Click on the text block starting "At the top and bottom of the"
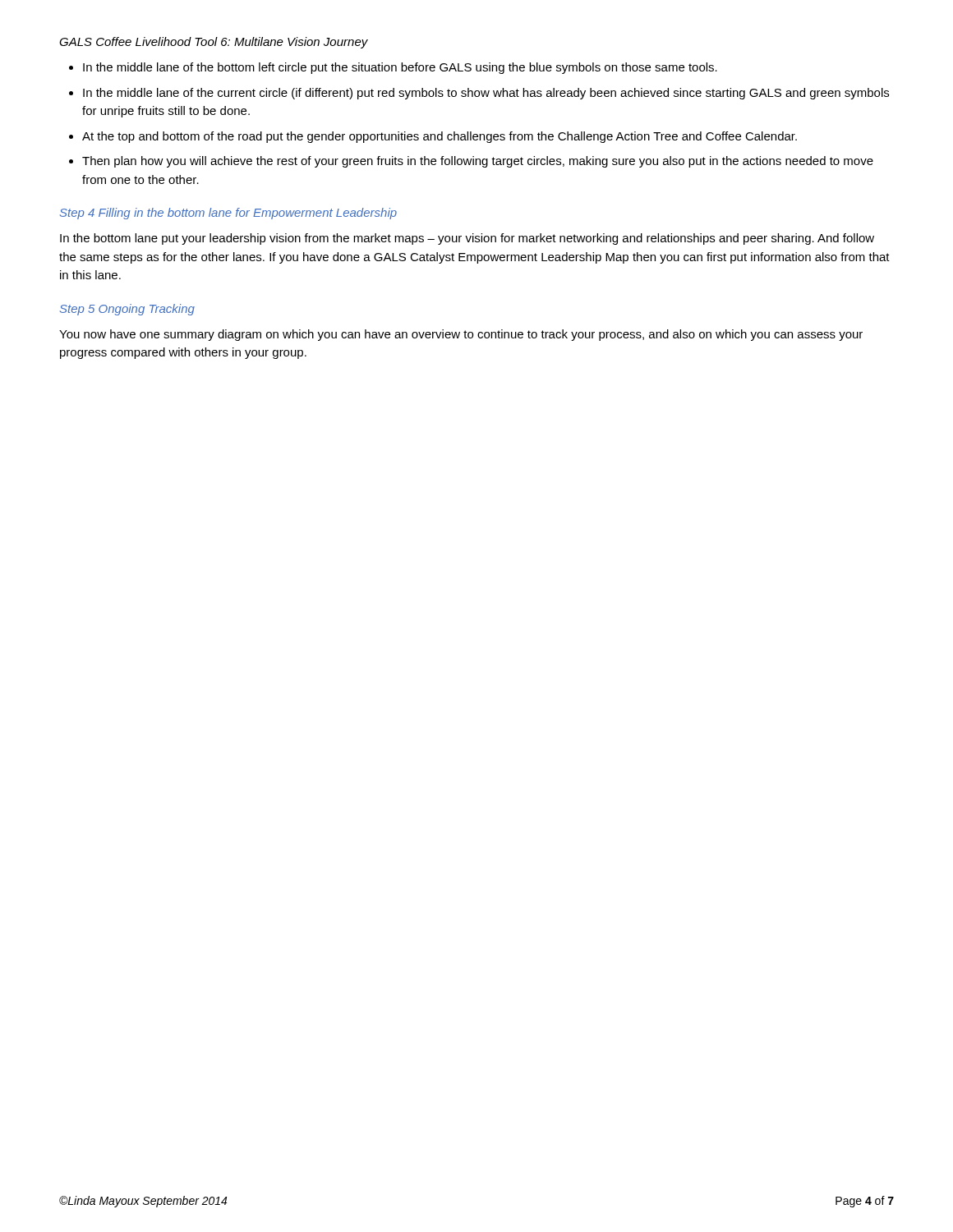This screenshot has width=953, height=1232. tap(440, 136)
